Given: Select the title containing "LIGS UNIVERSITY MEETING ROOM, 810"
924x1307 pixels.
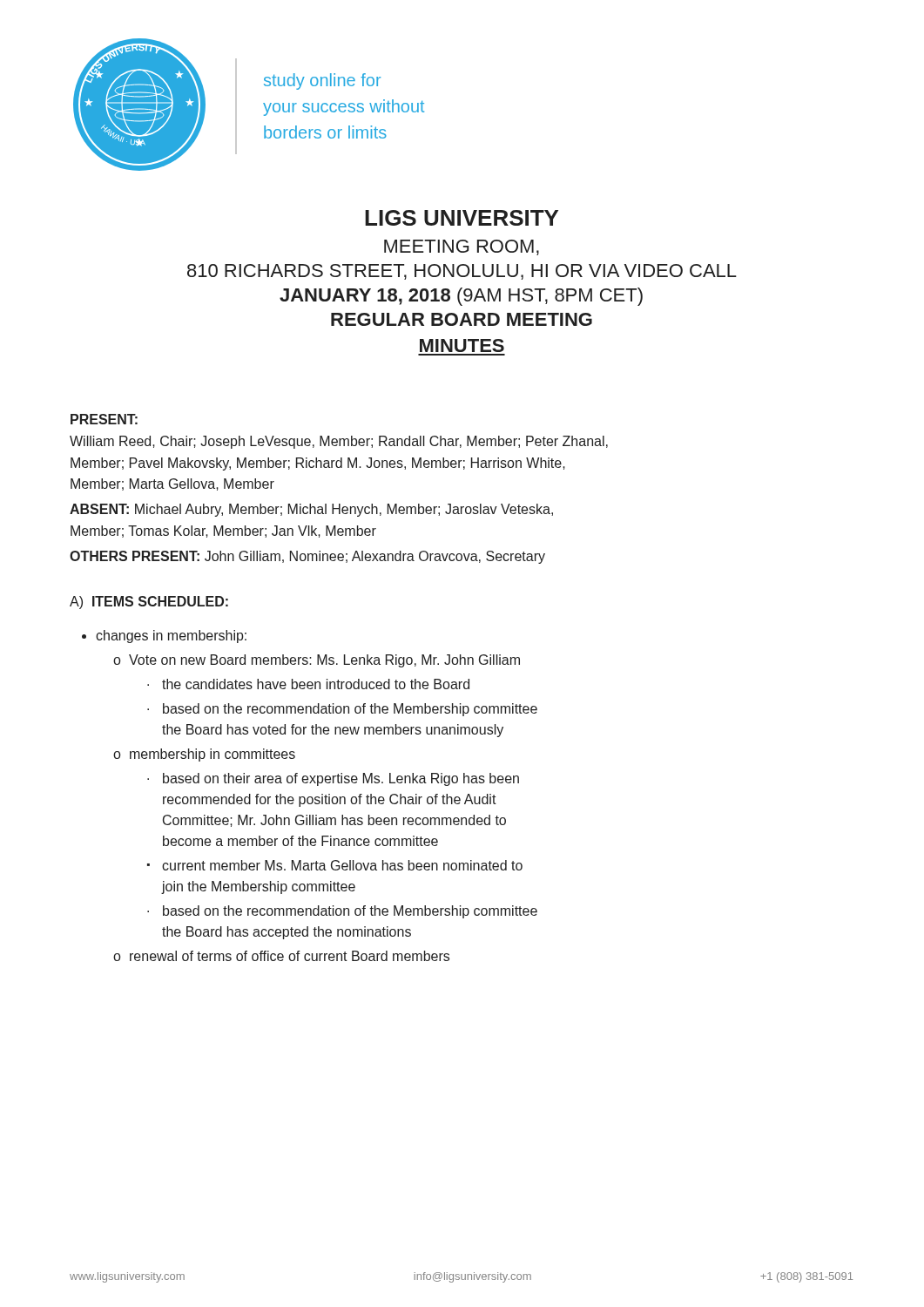Looking at the screenshot, I should click(462, 281).
